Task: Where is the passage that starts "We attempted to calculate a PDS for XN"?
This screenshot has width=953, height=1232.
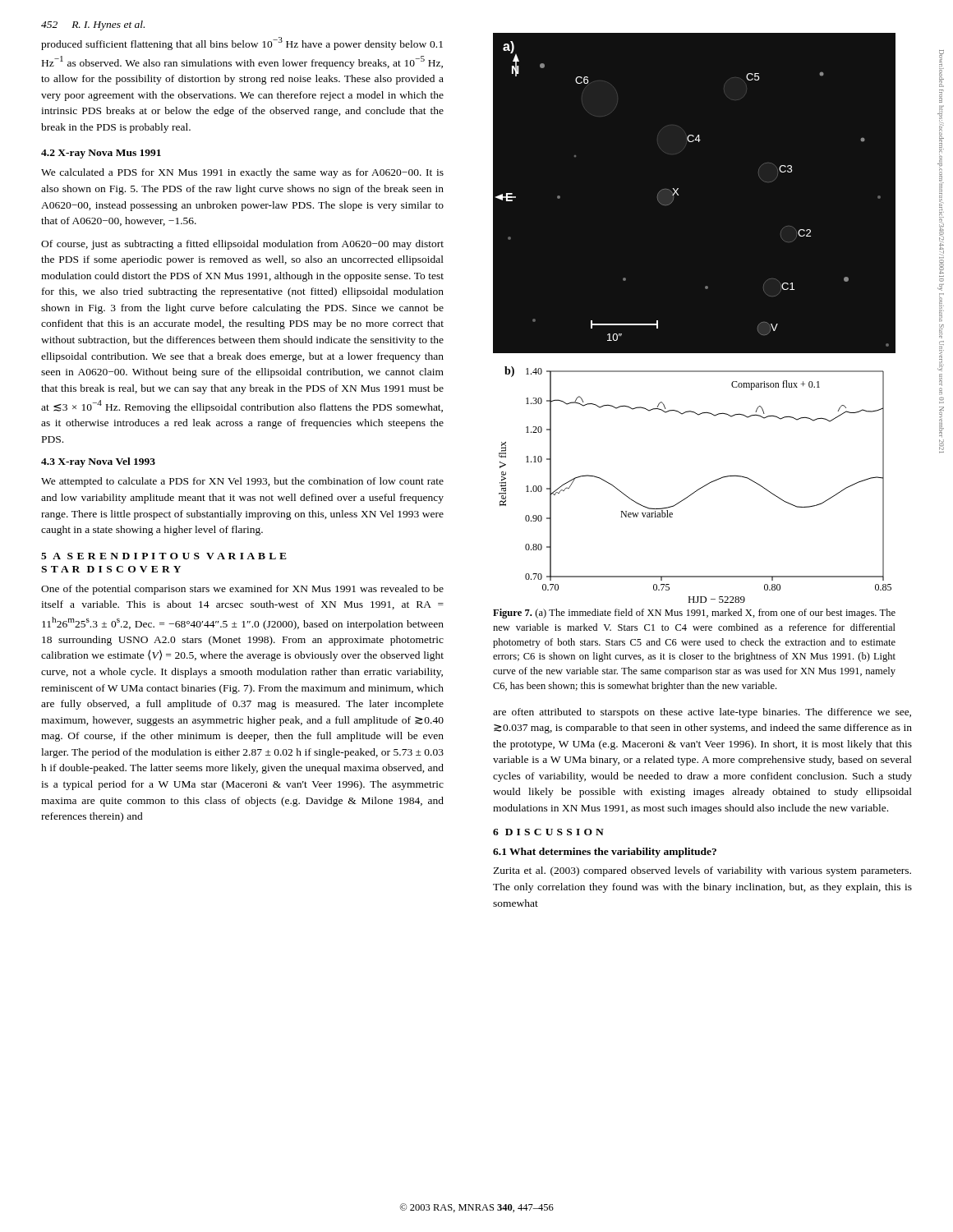Action: coord(242,506)
